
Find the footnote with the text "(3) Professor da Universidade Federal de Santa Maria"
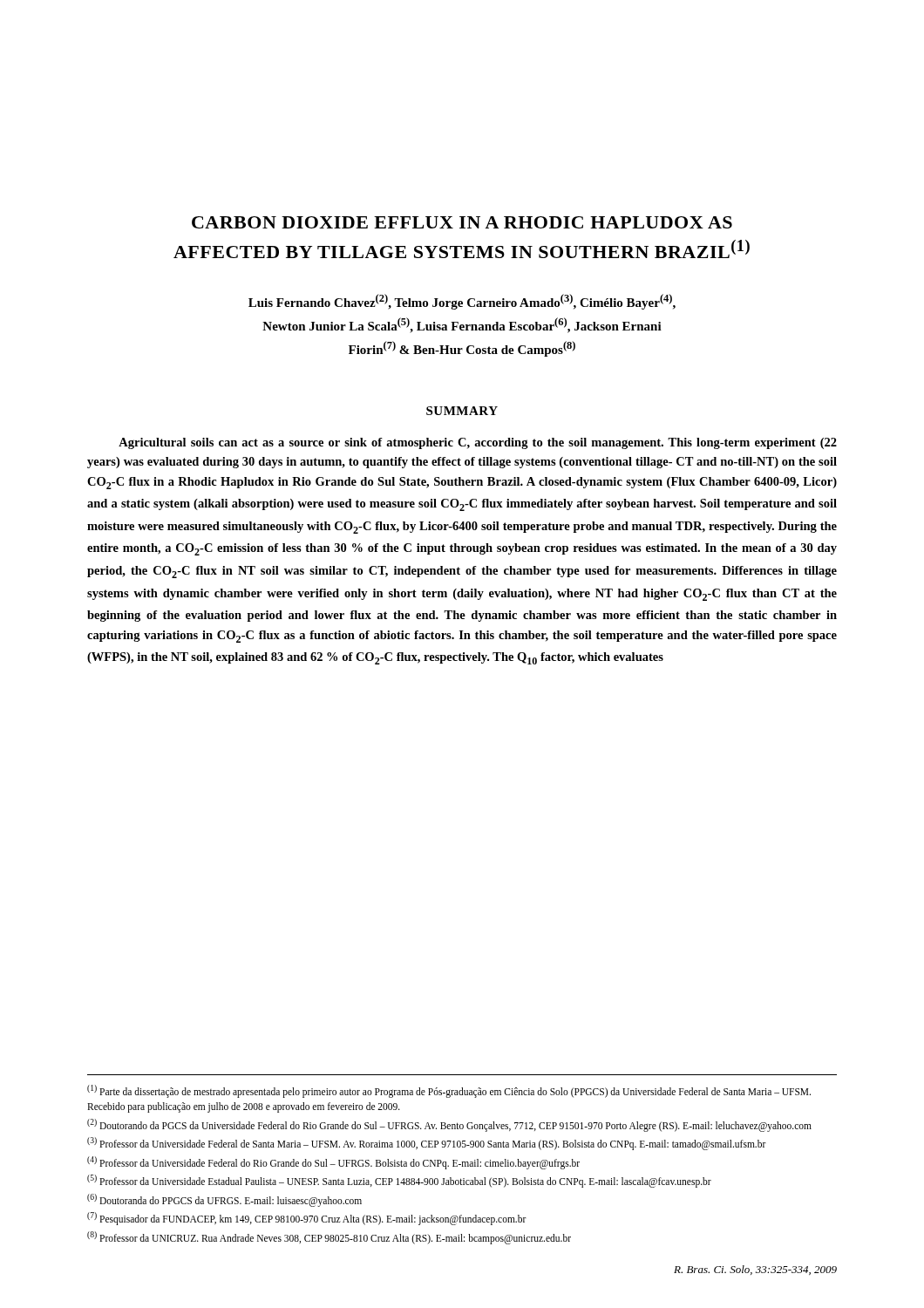(x=426, y=1142)
